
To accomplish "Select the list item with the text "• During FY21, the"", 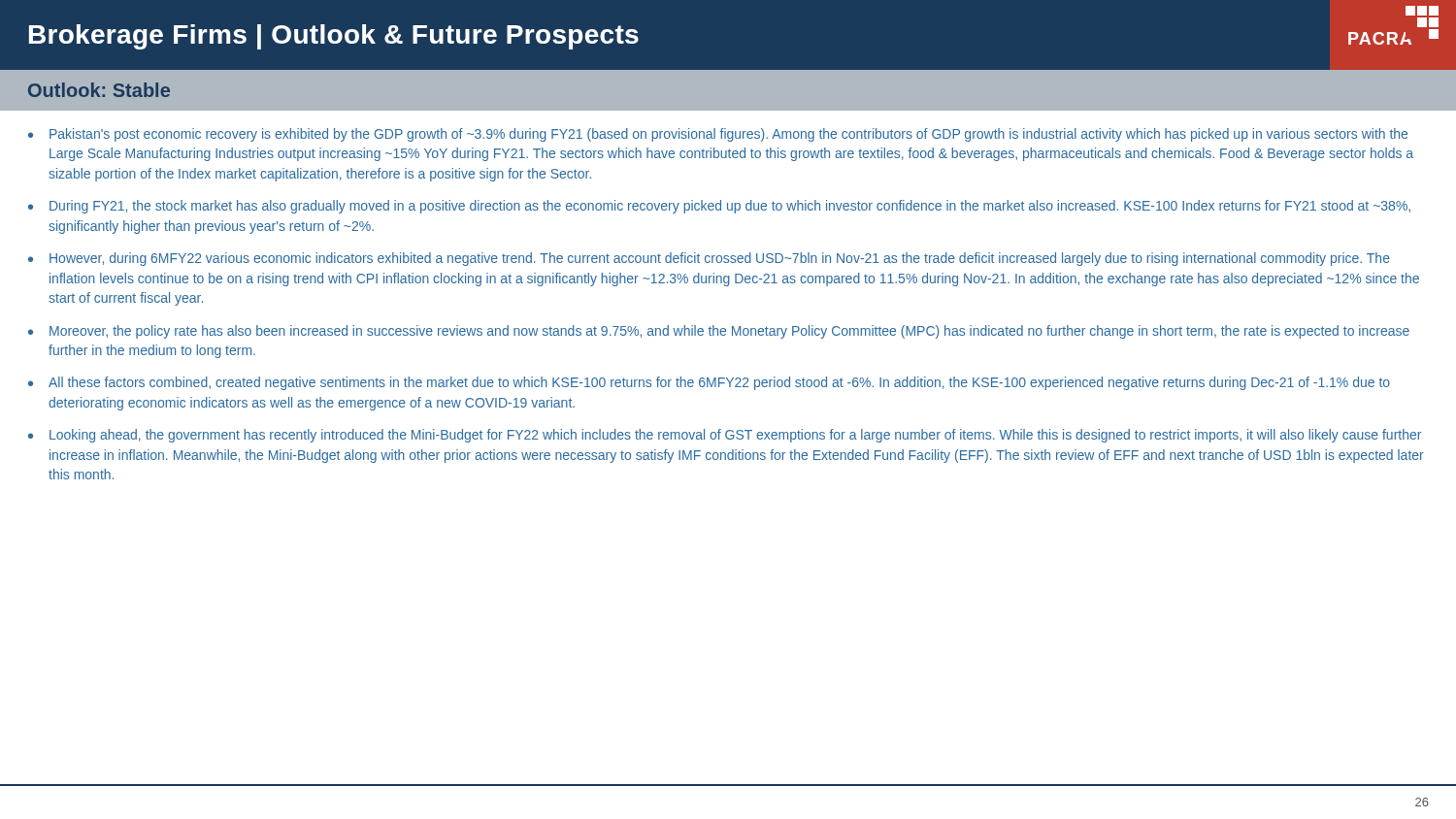I will (728, 216).
